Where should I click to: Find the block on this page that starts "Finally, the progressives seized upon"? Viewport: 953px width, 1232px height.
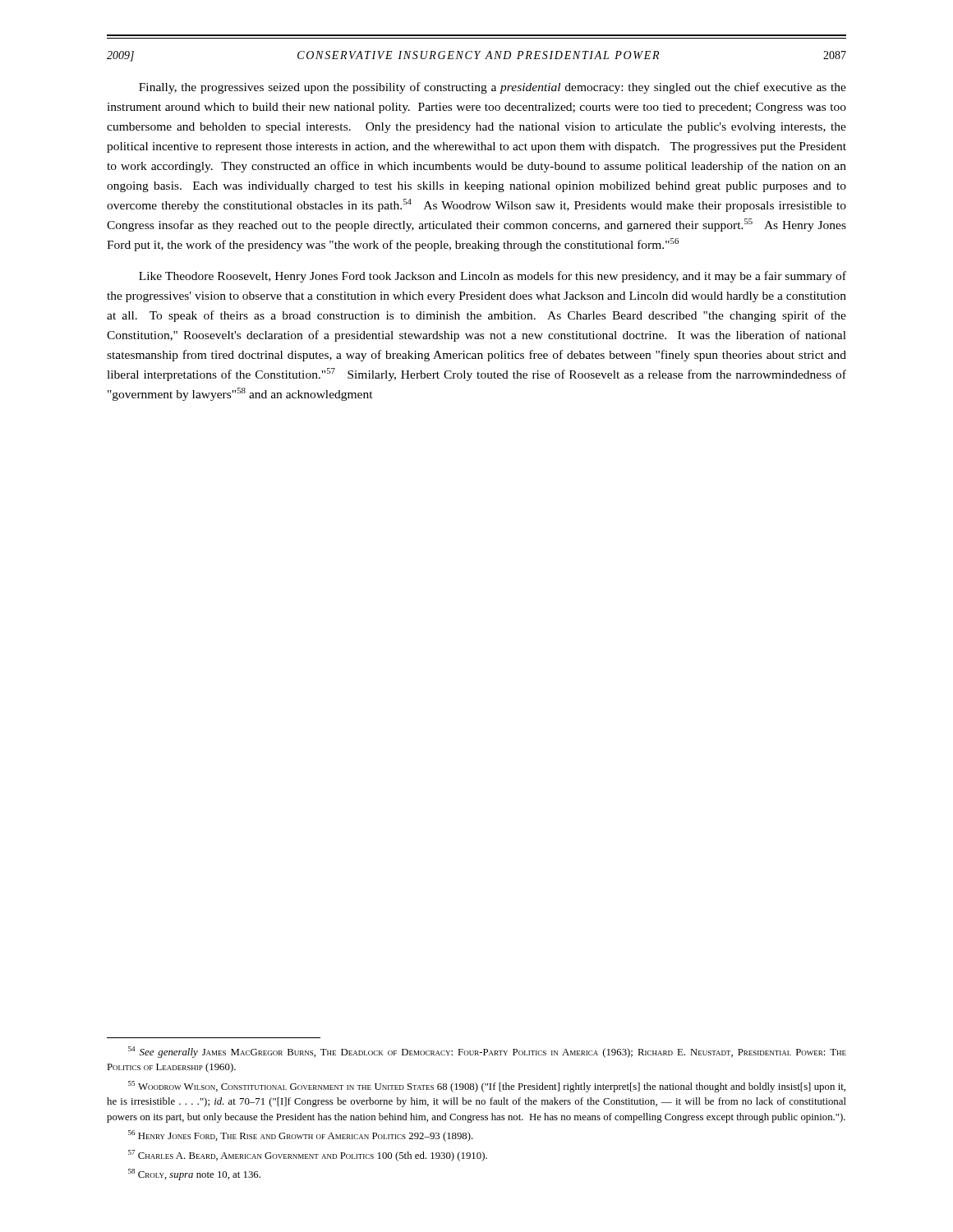coord(476,166)
